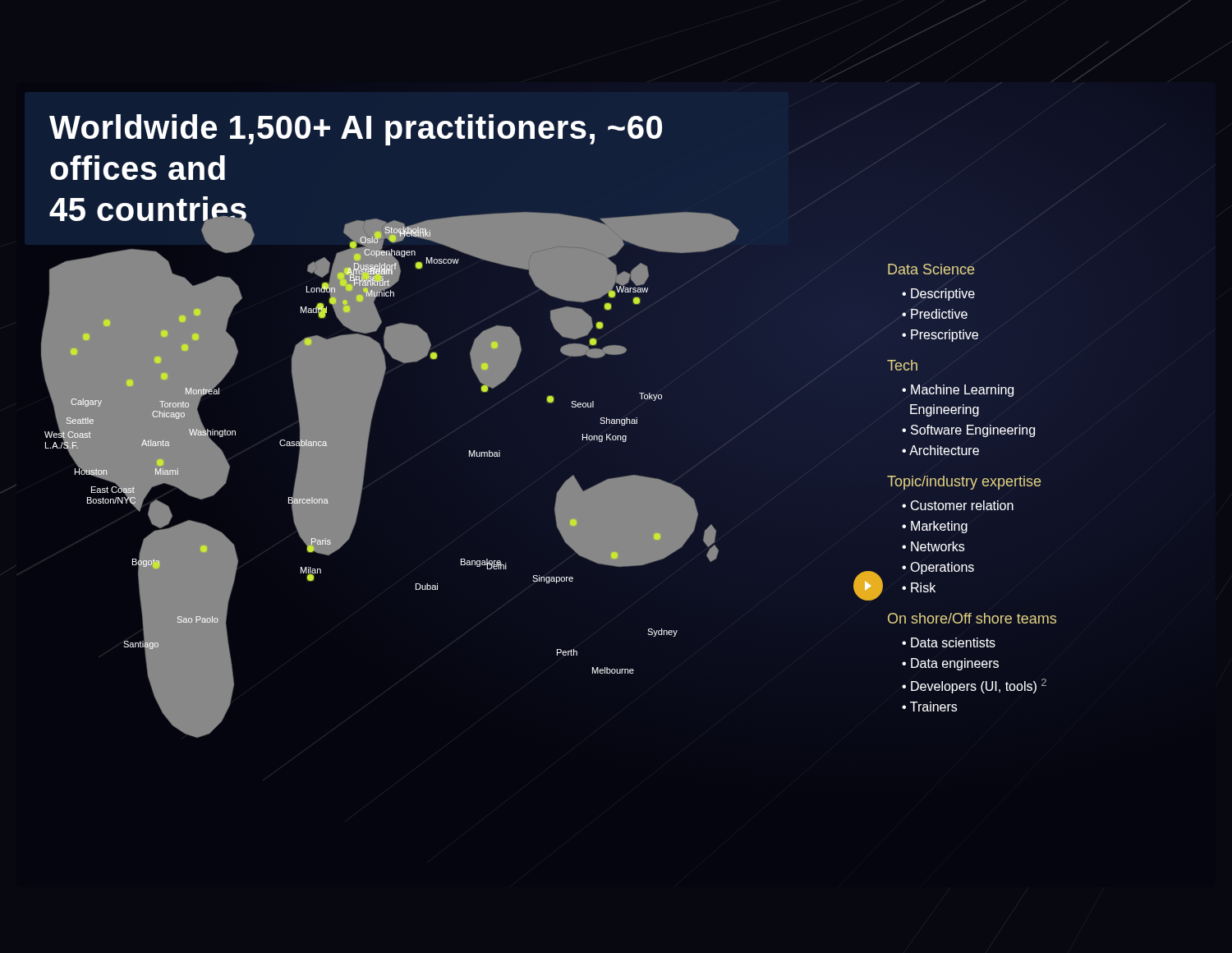The width and height of the screenshot is (1232, 953).
Task: Navigate to the block starting "Data Science"
Action: pos(931,269)
